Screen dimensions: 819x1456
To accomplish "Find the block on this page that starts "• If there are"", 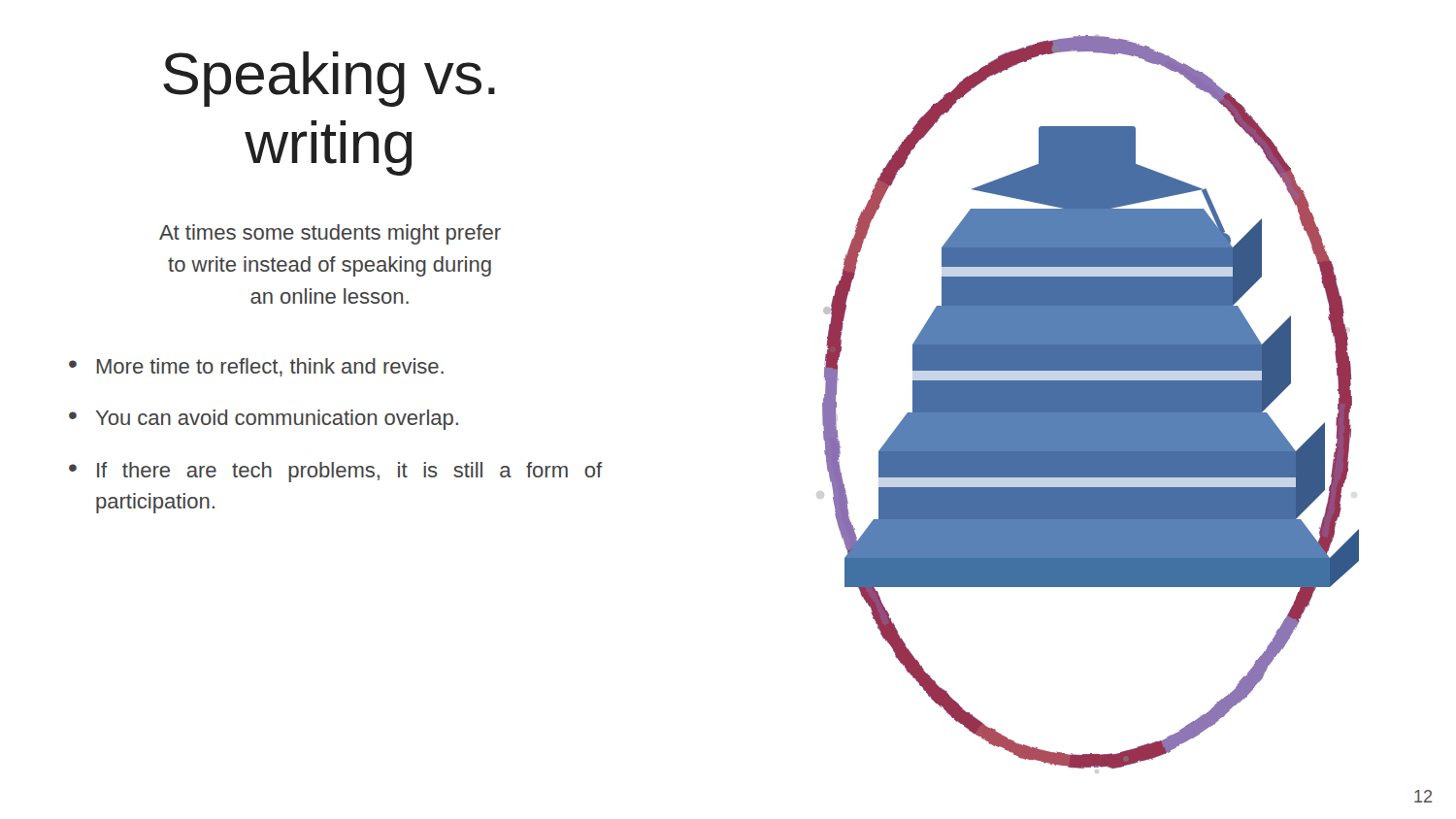I will click(x=335, y=486).
